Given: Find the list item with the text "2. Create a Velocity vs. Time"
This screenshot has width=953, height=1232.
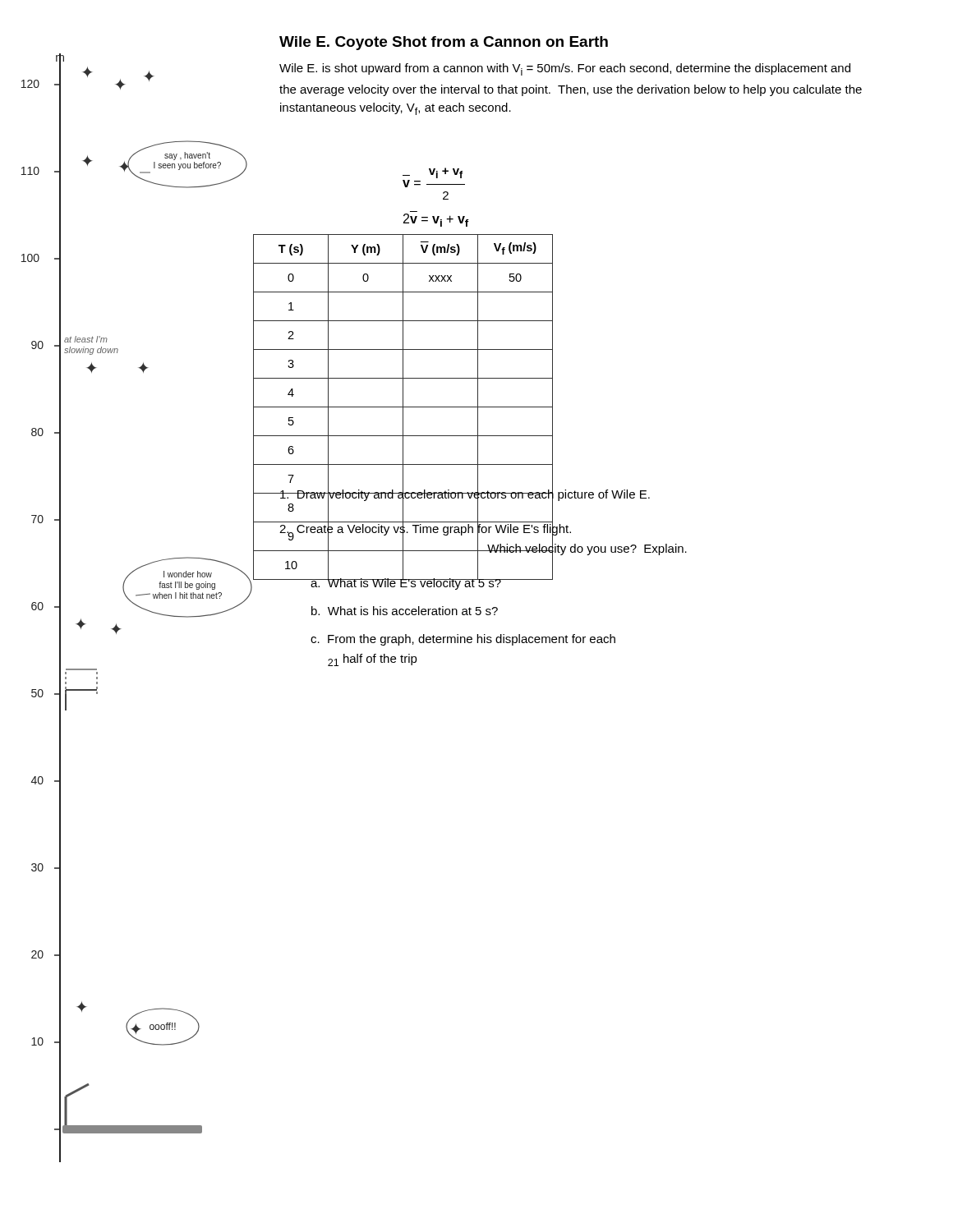Looking at the screenshot, I should pyautogui.click(x=587, y=540).
